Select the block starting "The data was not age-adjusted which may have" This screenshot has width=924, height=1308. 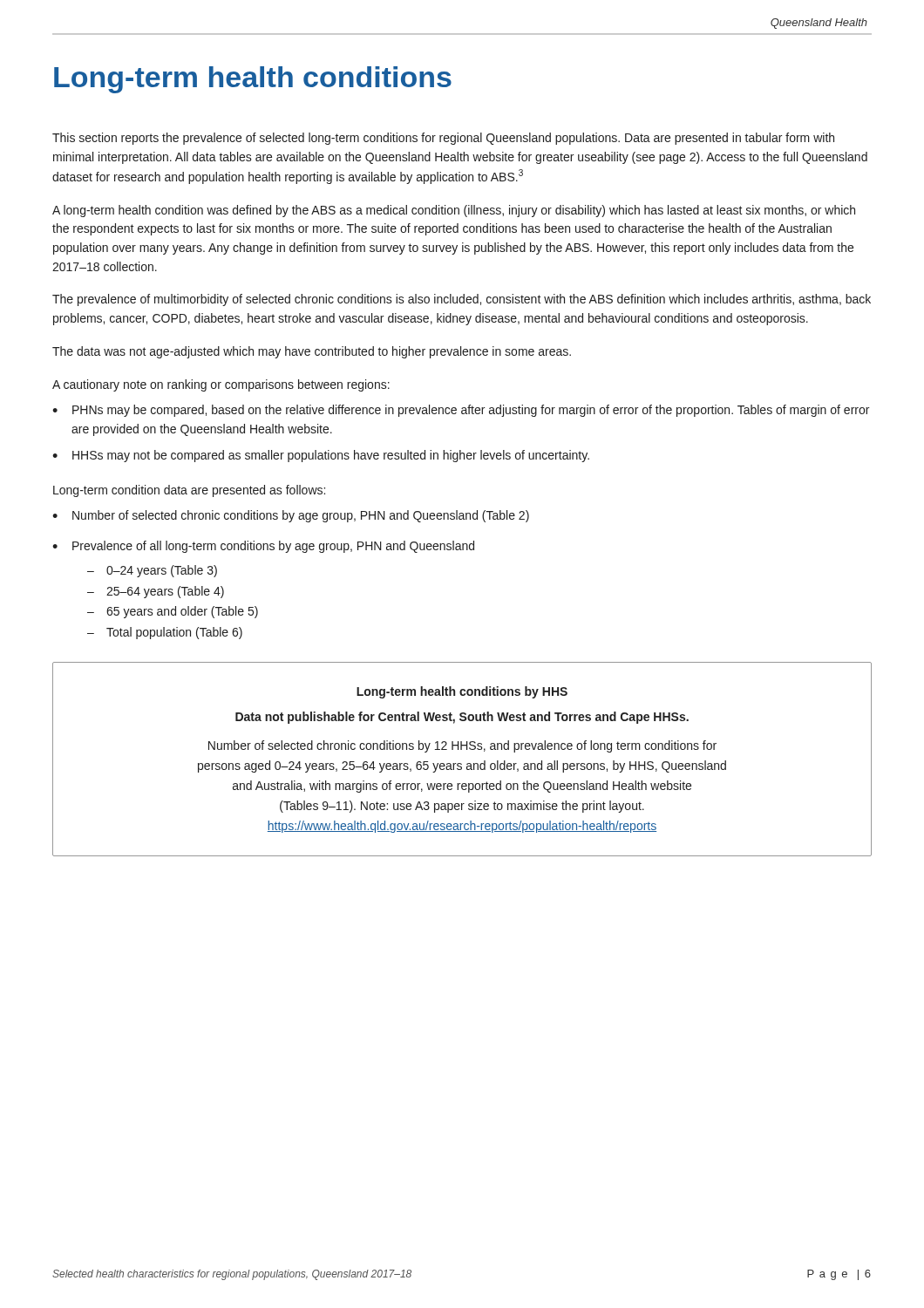(312, 351)
